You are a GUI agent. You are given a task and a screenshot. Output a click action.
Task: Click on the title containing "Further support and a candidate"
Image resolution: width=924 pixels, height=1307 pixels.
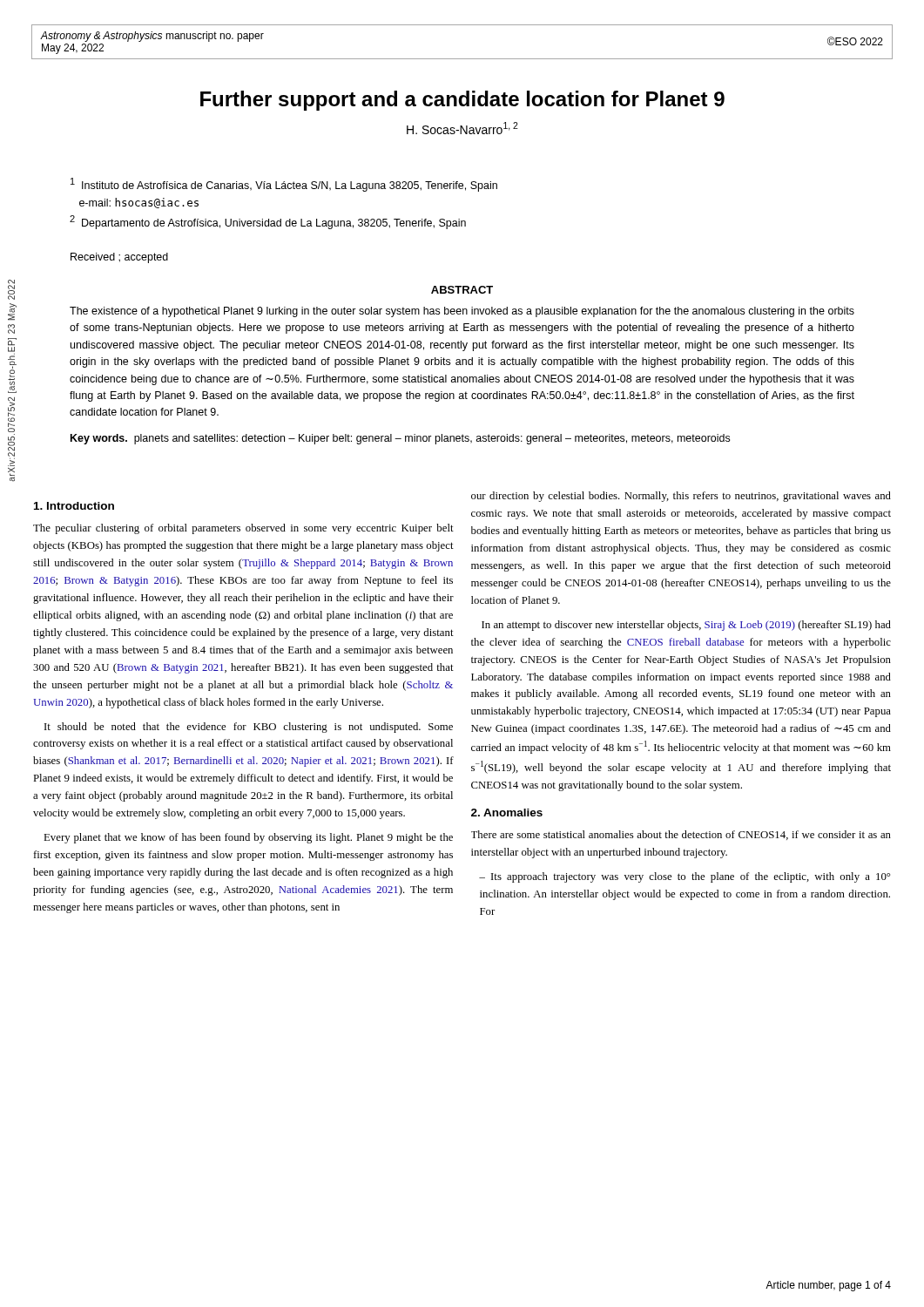[x=462, y=99]
